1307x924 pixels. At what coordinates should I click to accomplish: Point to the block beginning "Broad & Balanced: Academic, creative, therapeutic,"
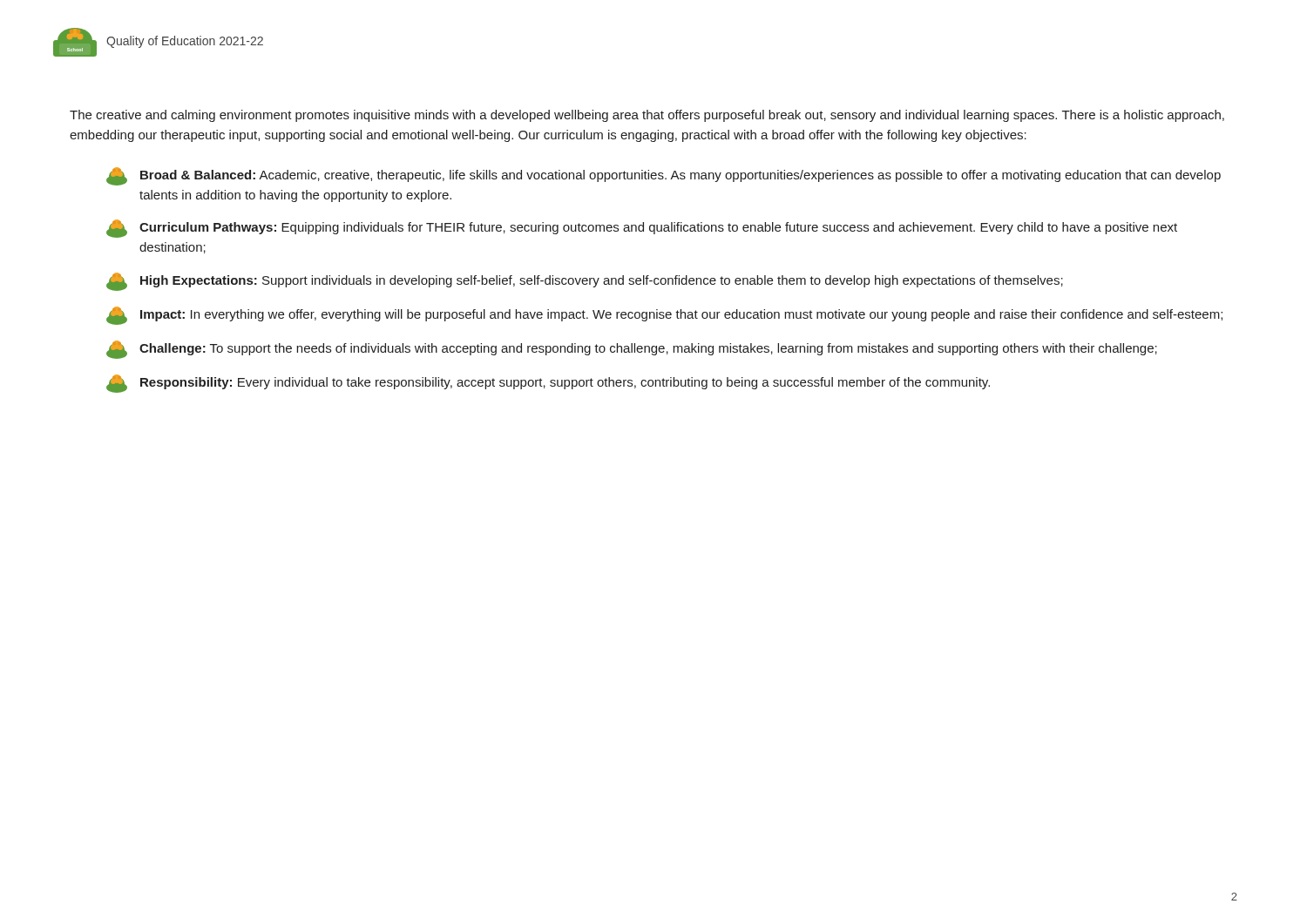(671, 184)
